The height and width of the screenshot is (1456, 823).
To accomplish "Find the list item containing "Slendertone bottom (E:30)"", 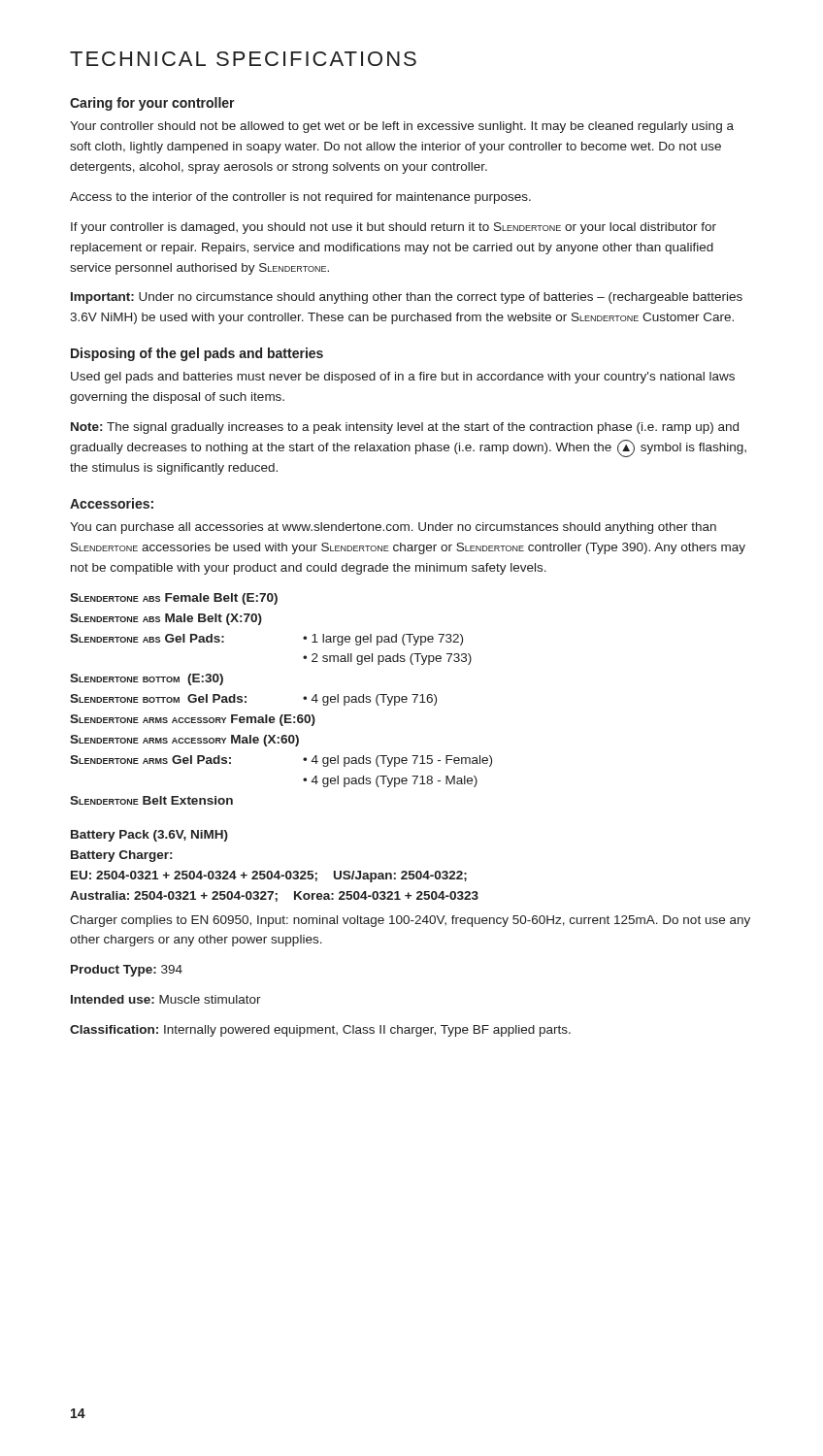I will click(147, 678).
